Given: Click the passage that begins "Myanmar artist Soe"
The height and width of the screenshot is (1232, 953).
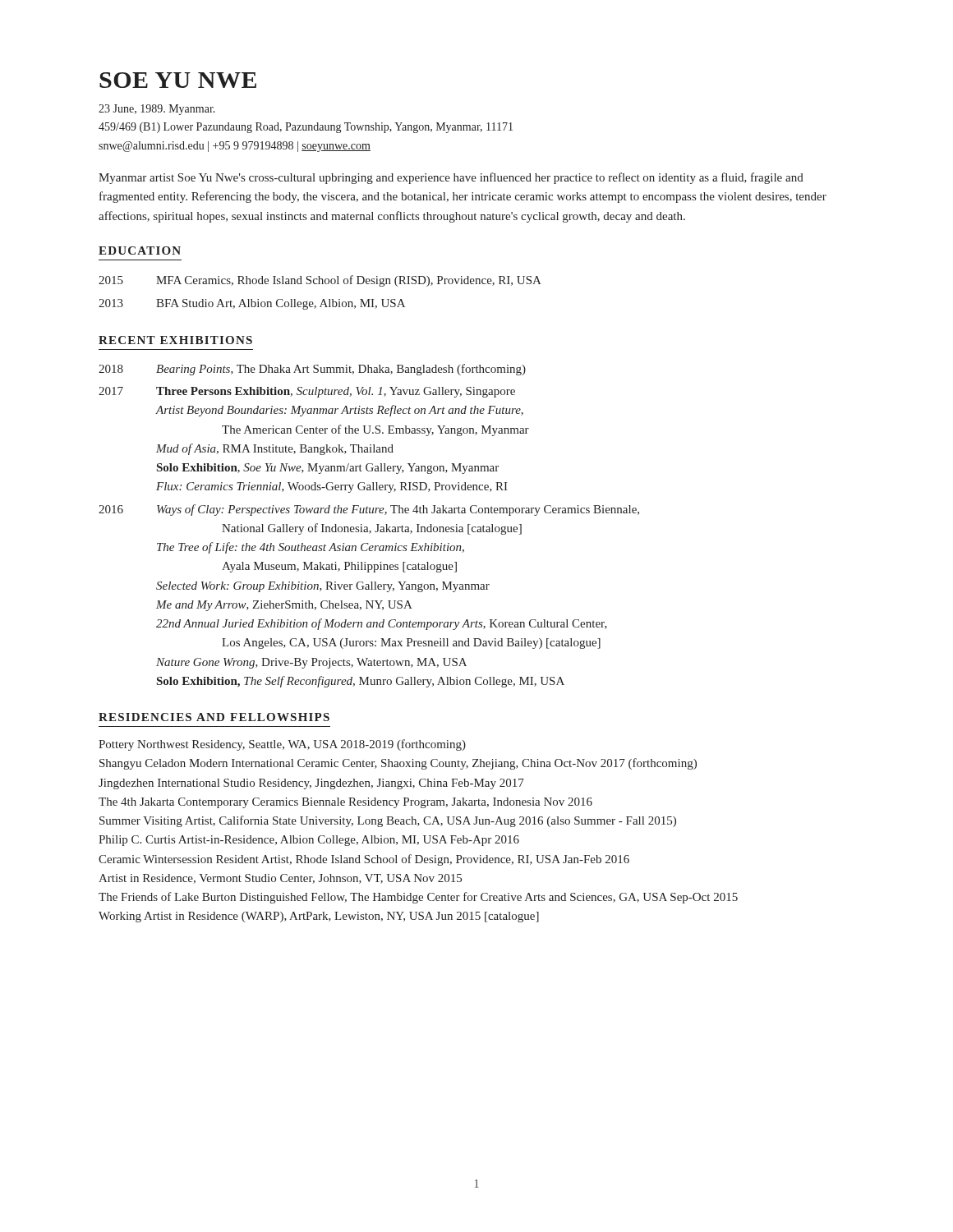Looking at the screenshot, I should (x=462, y=197).
